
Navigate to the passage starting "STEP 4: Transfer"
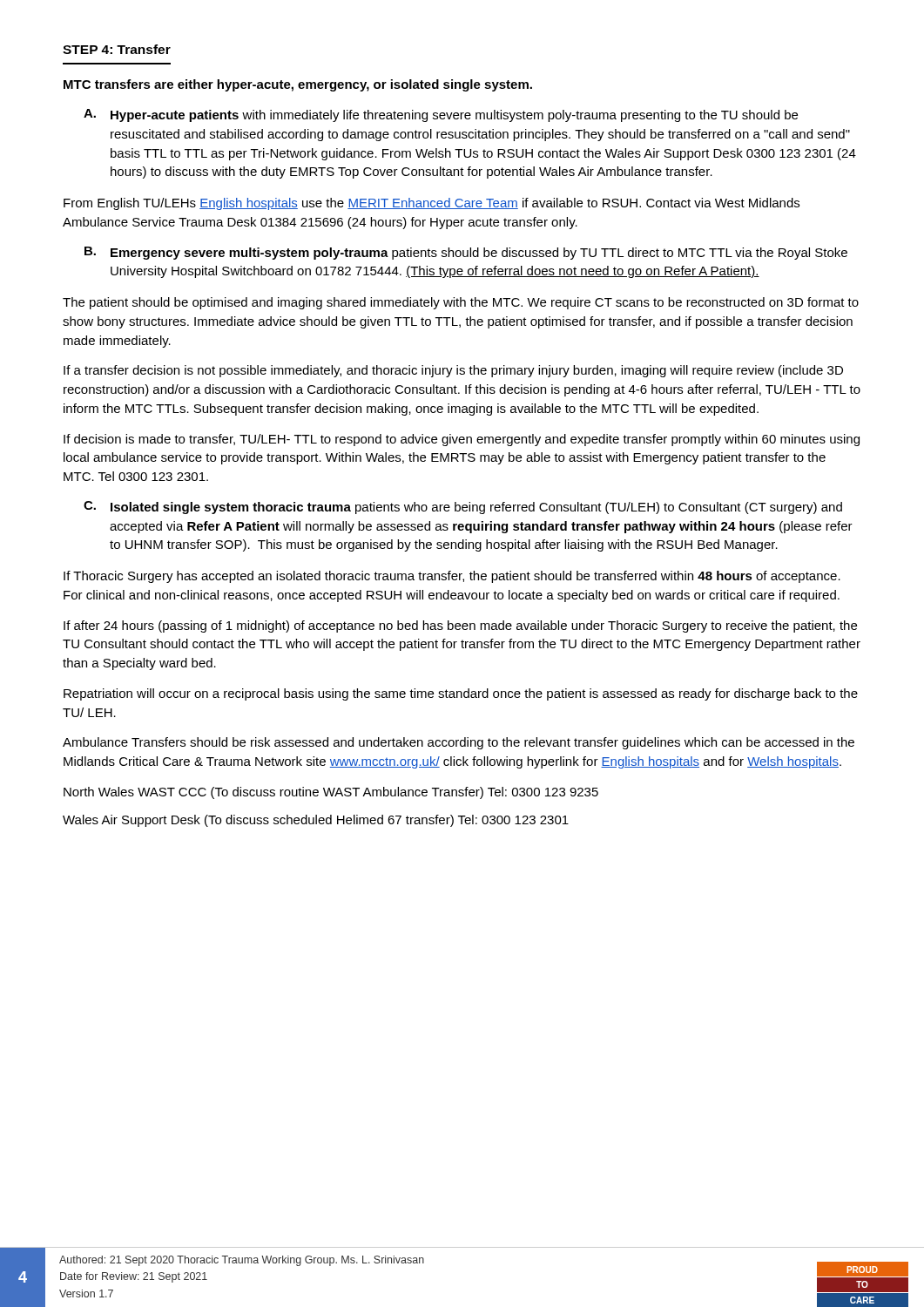[117, 49]
